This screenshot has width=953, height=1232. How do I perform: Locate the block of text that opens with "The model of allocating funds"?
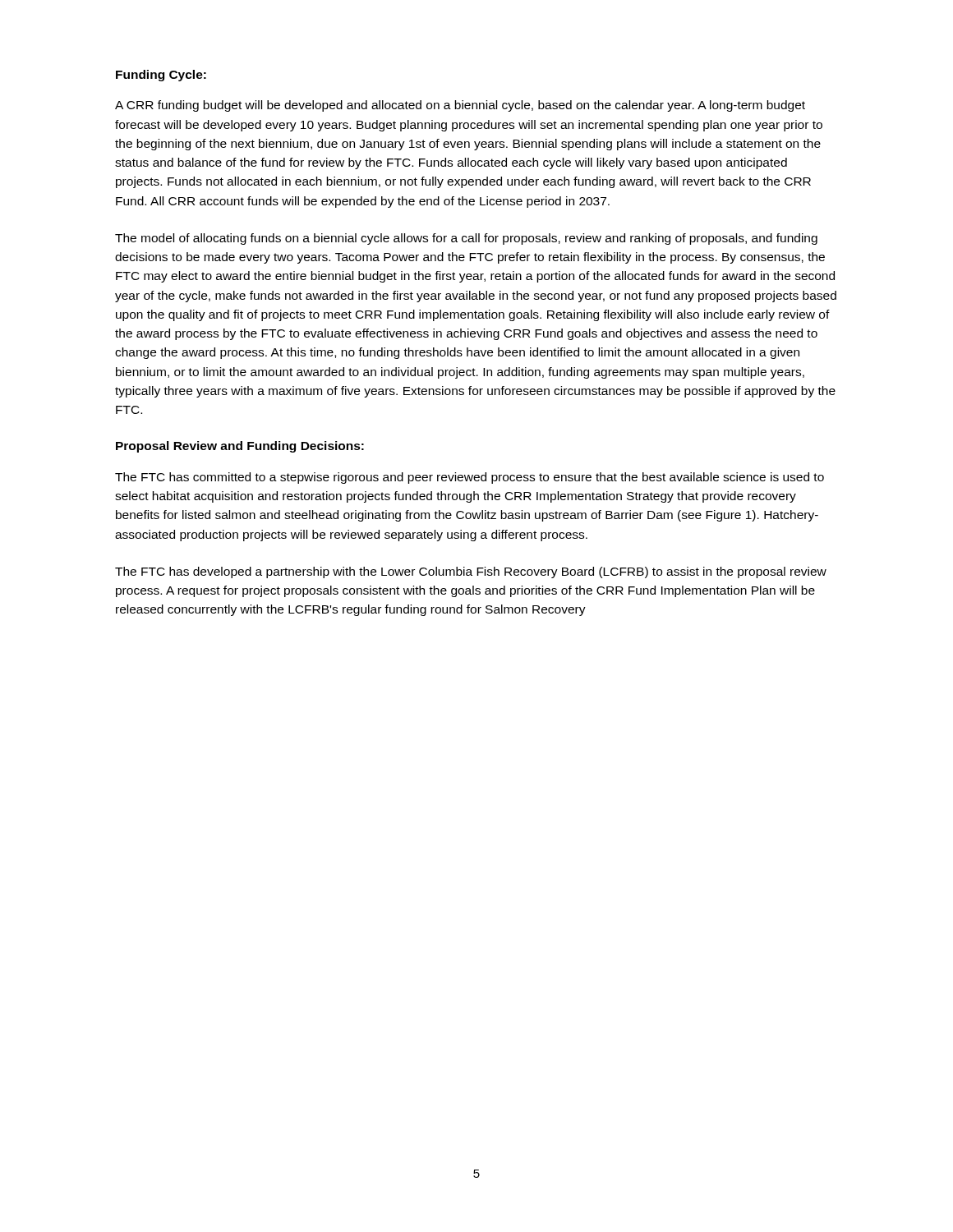(x=476, y=324)
